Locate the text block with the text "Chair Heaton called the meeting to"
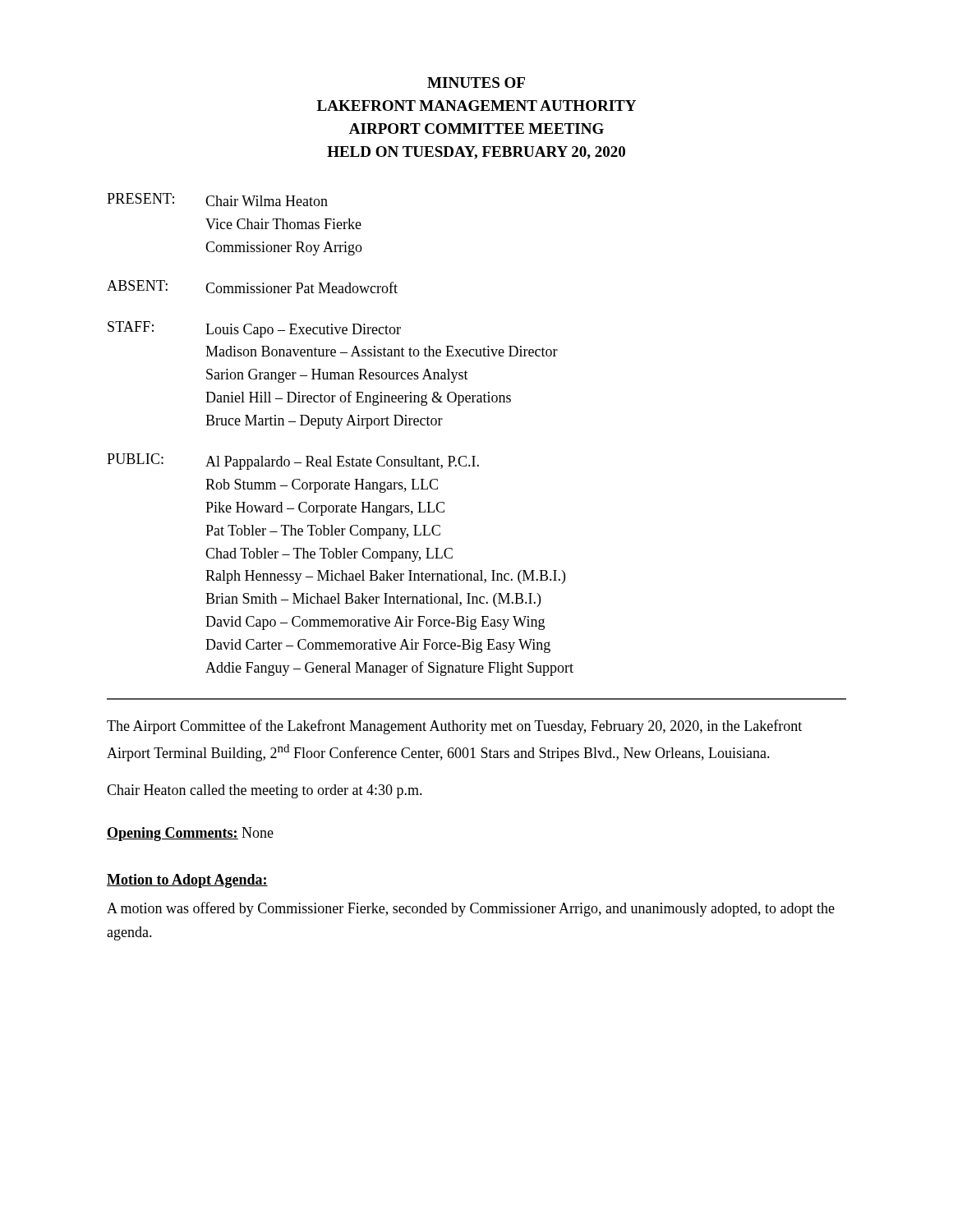953x1232 pixels. click(265, 790)
